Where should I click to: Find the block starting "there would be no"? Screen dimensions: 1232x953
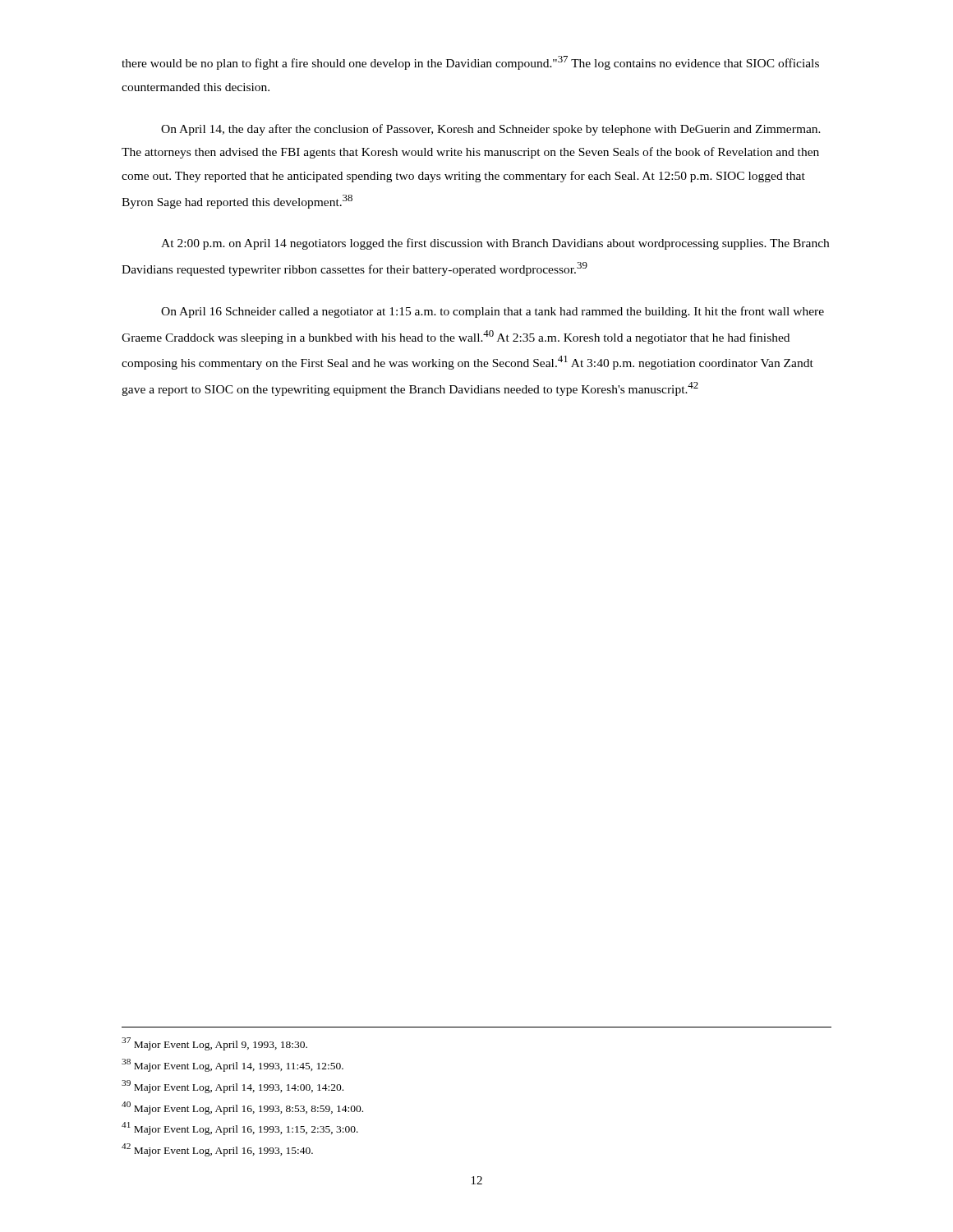pyautogui.click(x=476, y=74)
